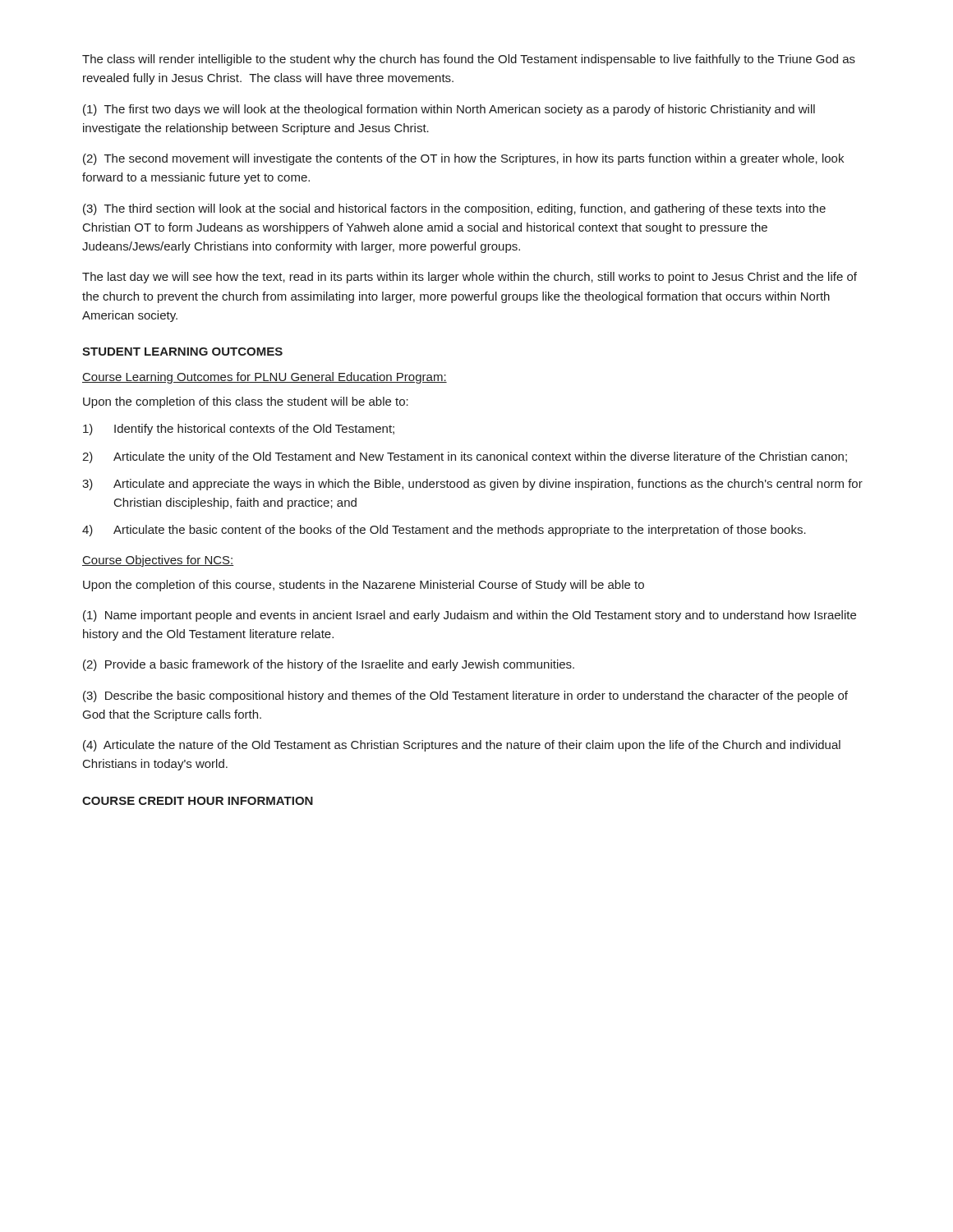Find the text block that reads "(3) Describe the basic compositional"
Screen dimensions: 1232x953
point(465,704)
